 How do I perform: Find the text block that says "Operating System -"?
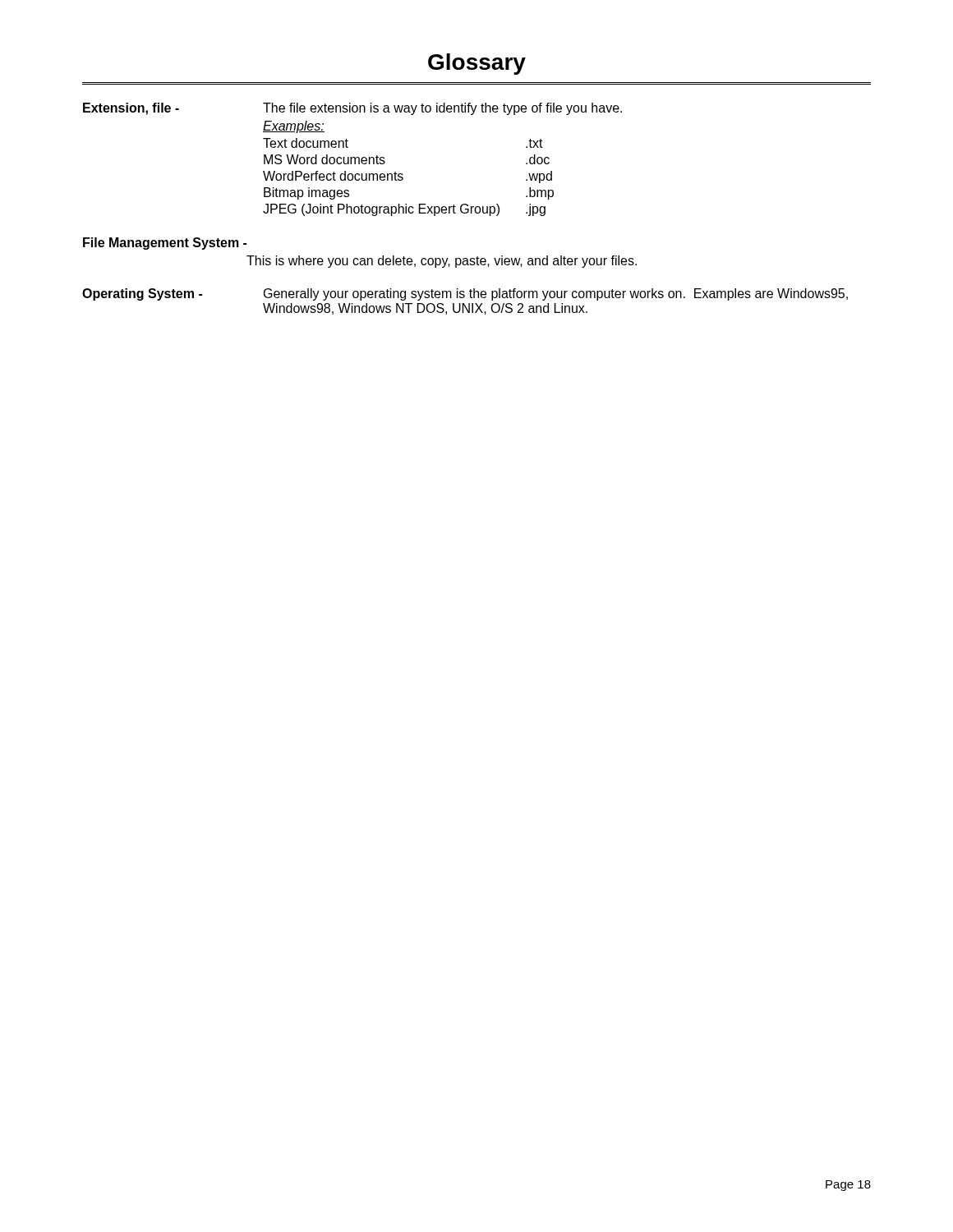[x=476, y=301]
